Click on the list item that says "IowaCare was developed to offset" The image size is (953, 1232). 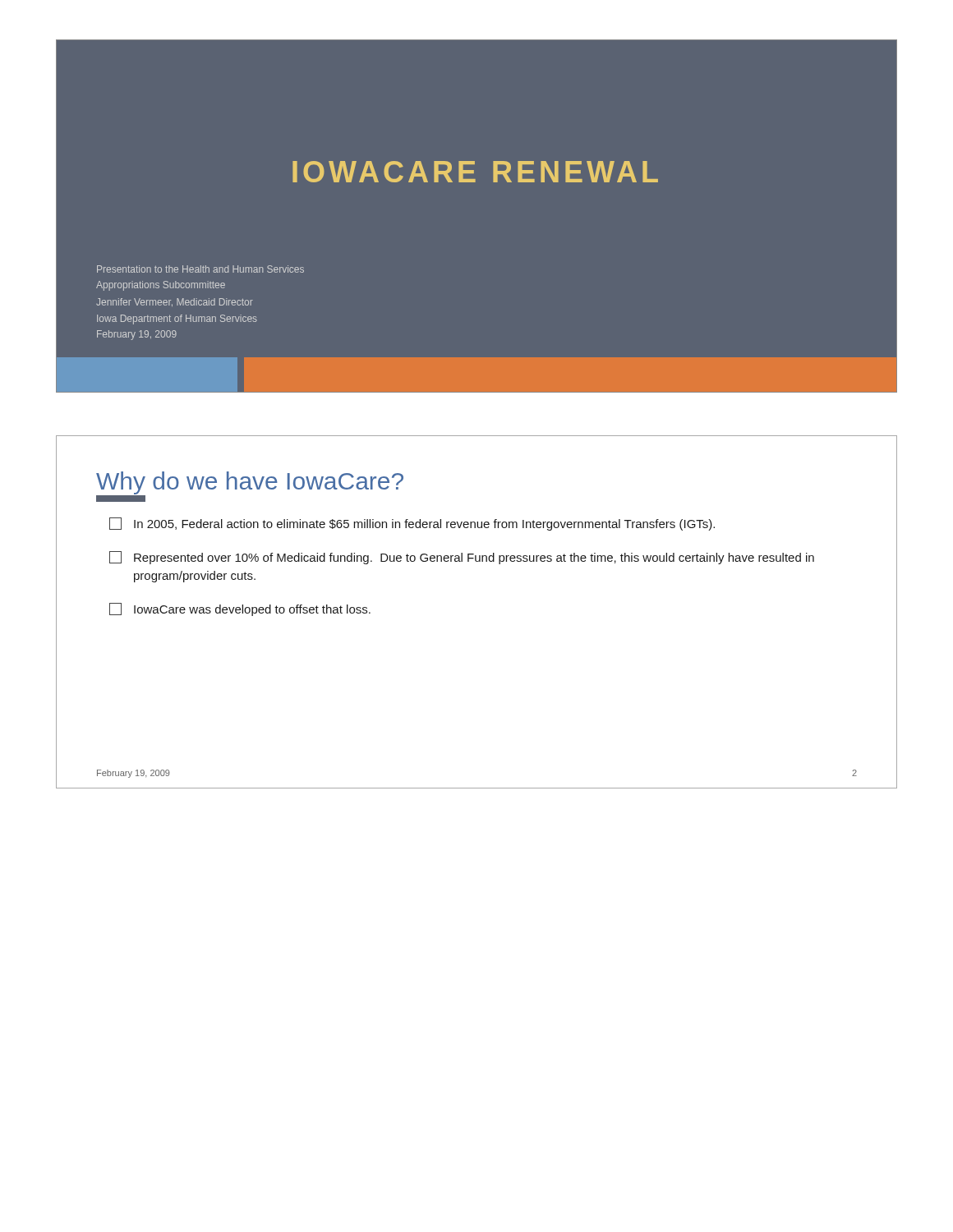240,609
